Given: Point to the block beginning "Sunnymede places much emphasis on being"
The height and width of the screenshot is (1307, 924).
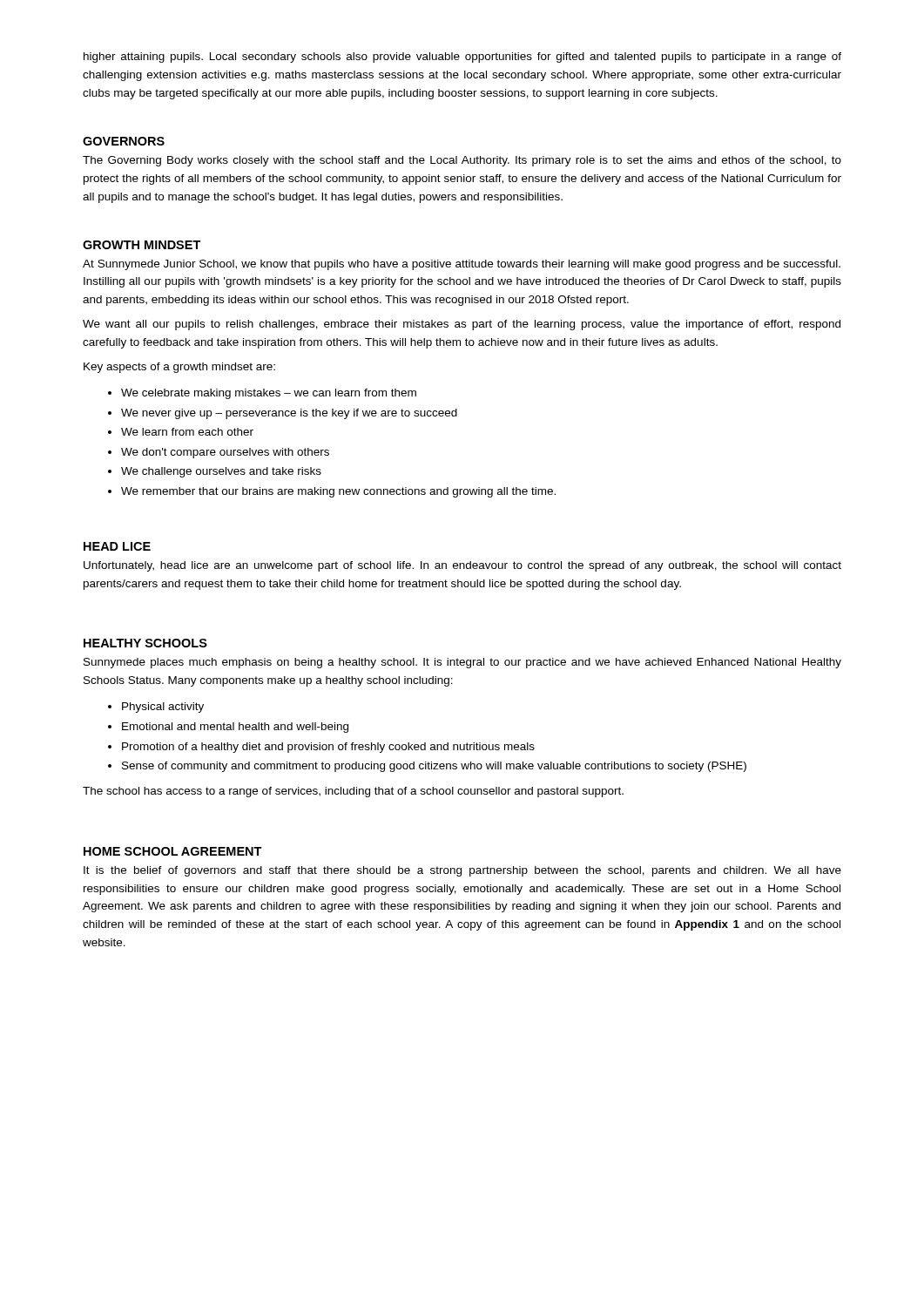Looking at the screenshot, I should click(x=462, y=671).
